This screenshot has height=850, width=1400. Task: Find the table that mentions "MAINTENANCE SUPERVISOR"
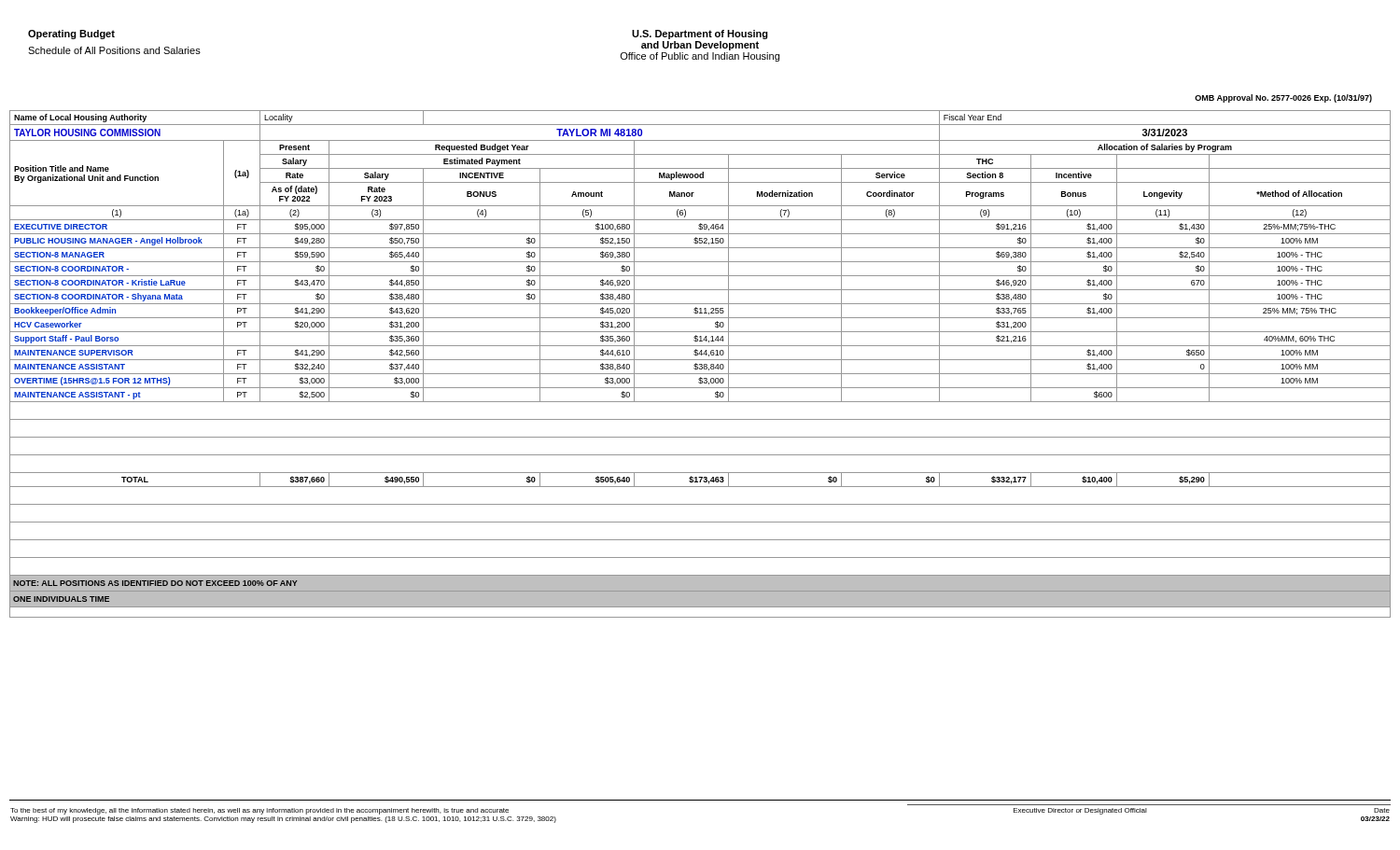click(x=700, y=364)
